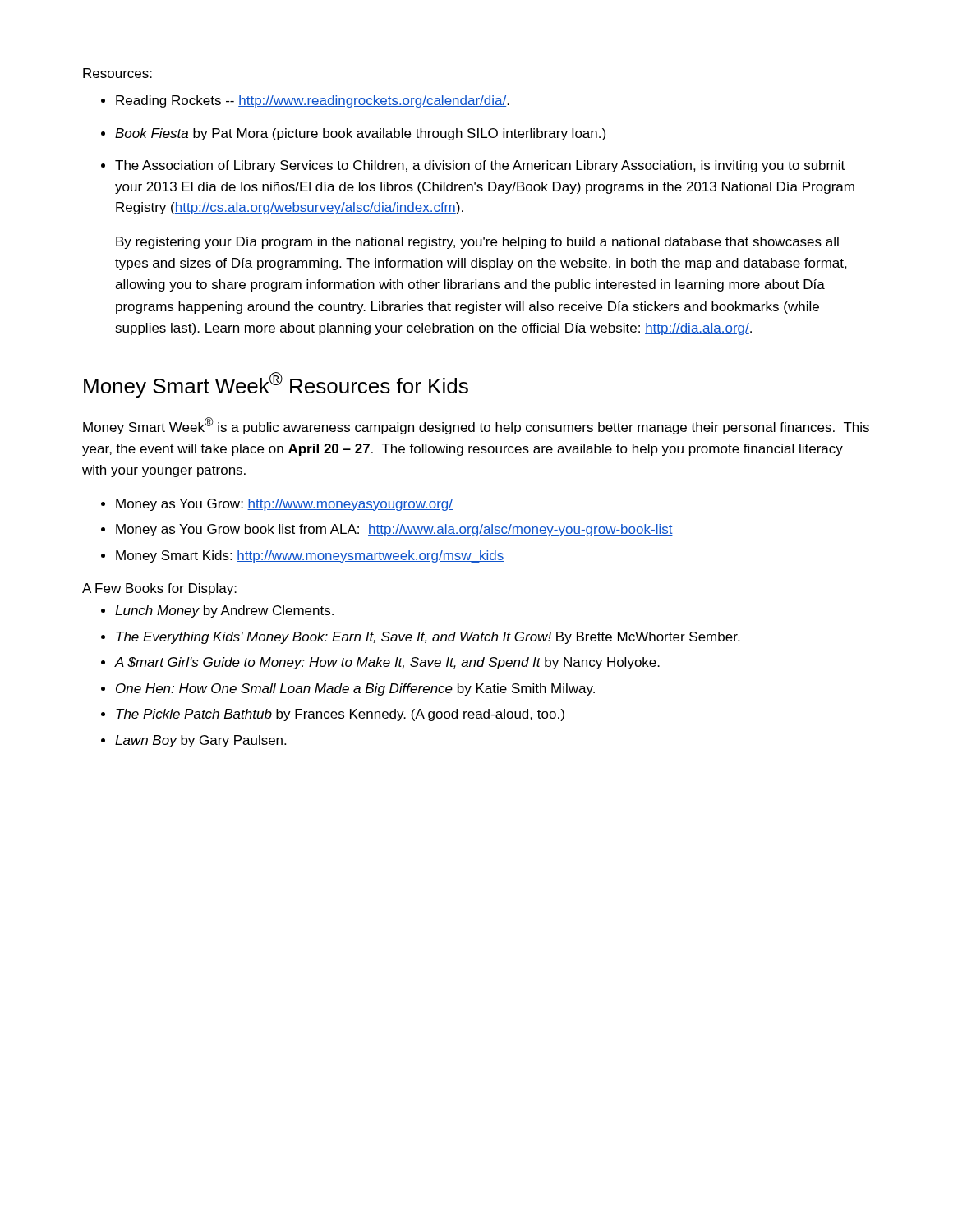This screenshot has height=1232, width=953.
Task: Navigate to the element starting "One Hen: How"
Action: (x=493, y=689)
